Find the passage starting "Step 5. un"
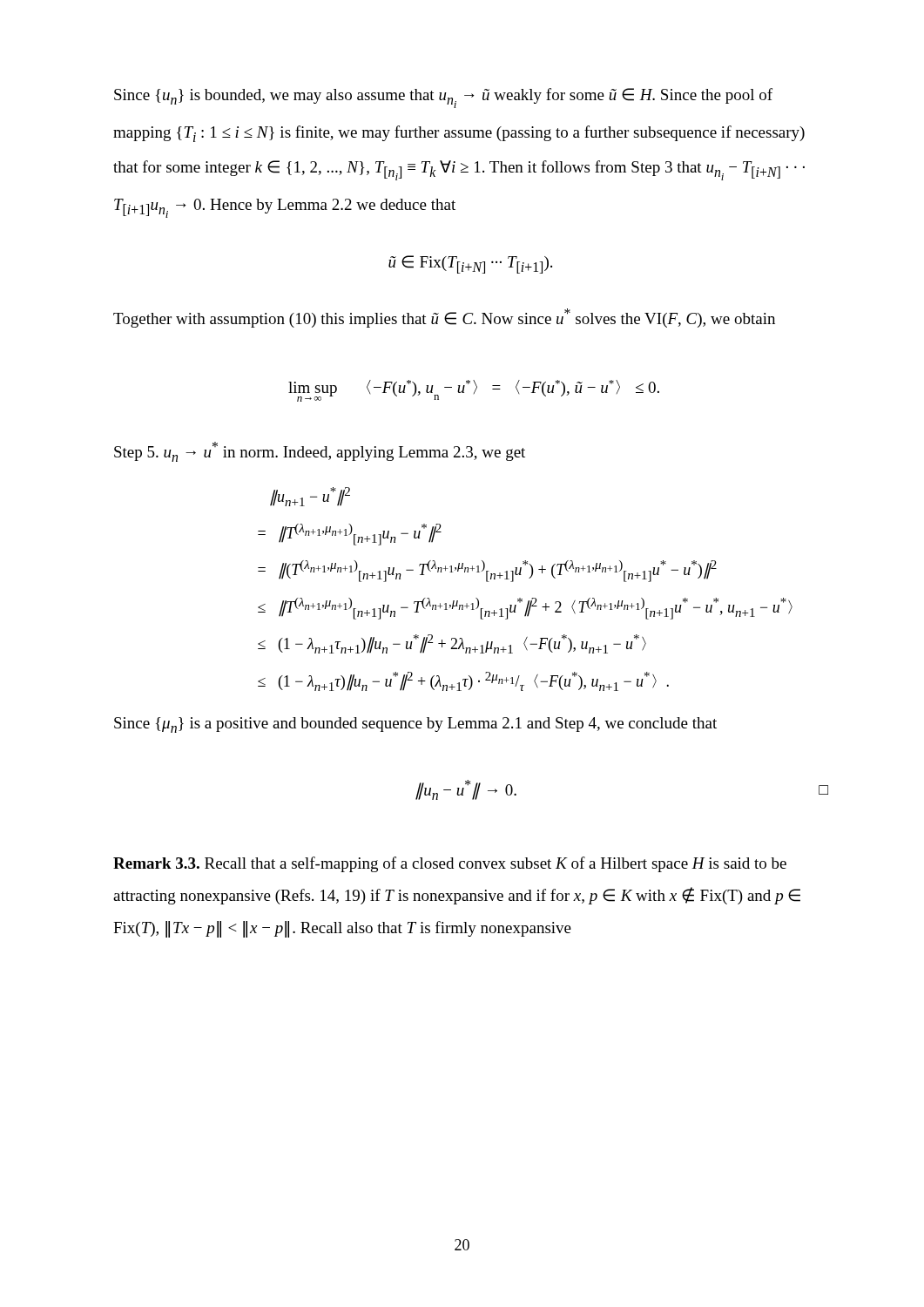 coord(319,452)
